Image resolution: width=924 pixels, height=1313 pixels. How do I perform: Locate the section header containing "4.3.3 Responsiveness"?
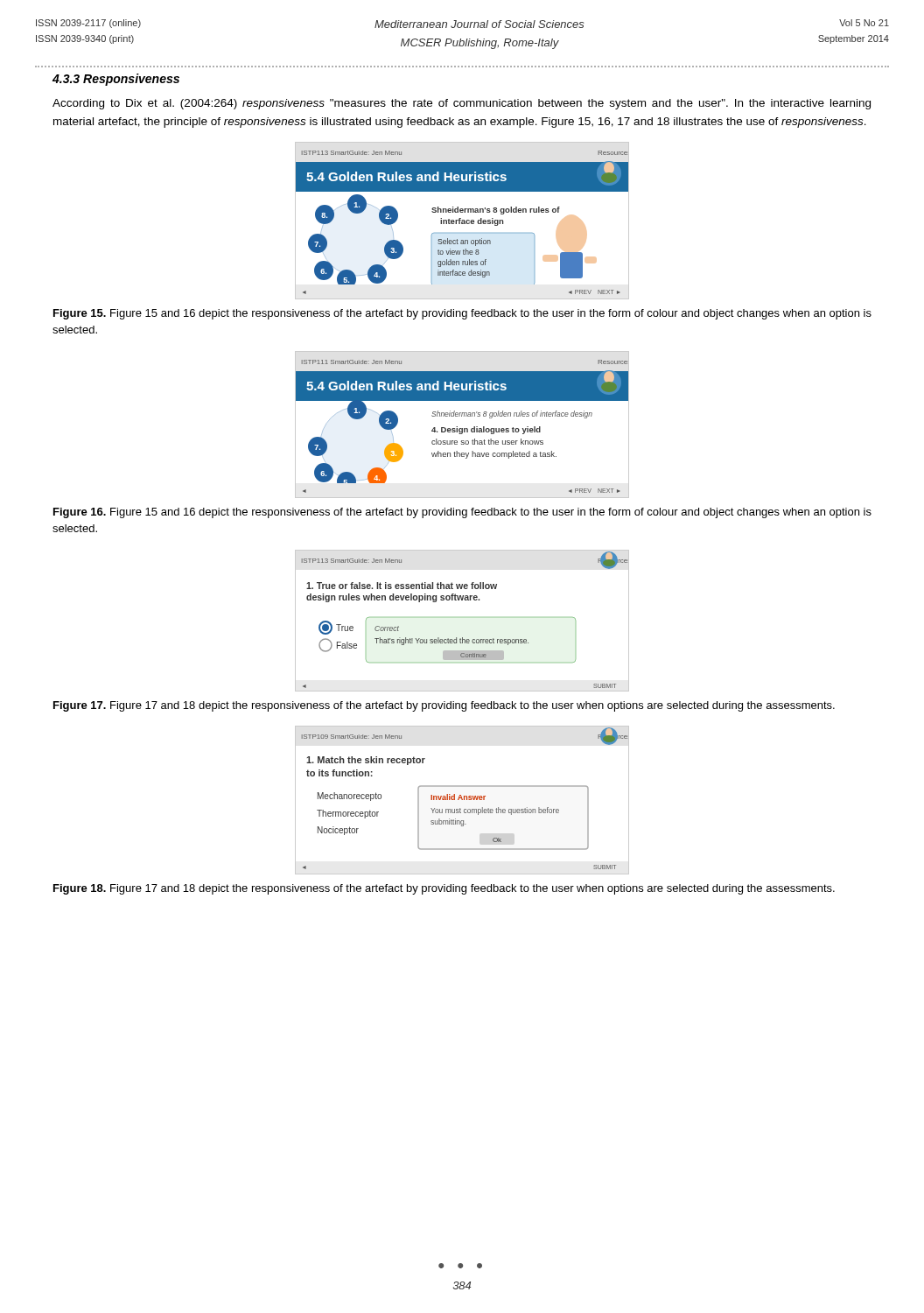[116, 79]
